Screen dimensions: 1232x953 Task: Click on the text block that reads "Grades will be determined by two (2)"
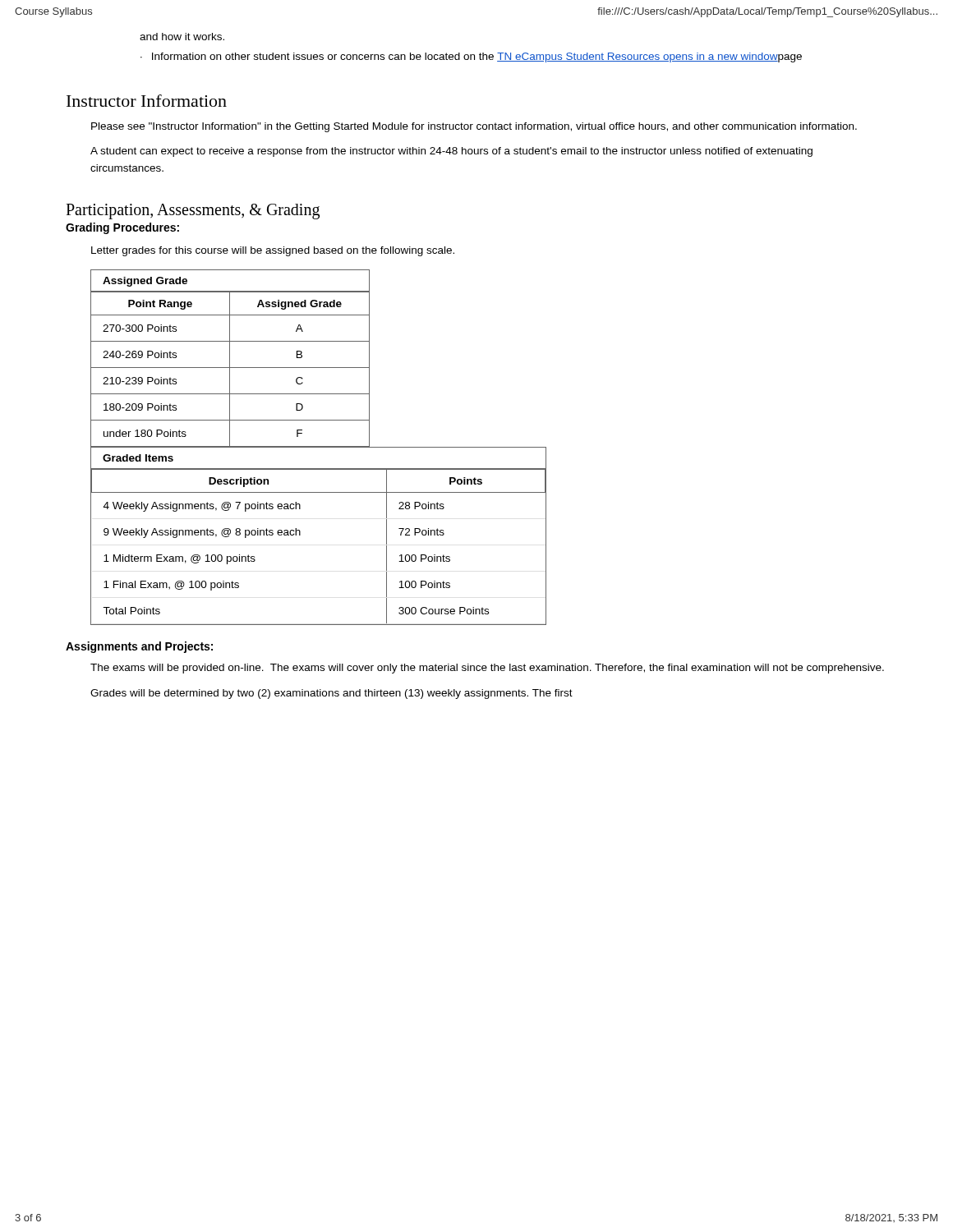coord(331,693)
